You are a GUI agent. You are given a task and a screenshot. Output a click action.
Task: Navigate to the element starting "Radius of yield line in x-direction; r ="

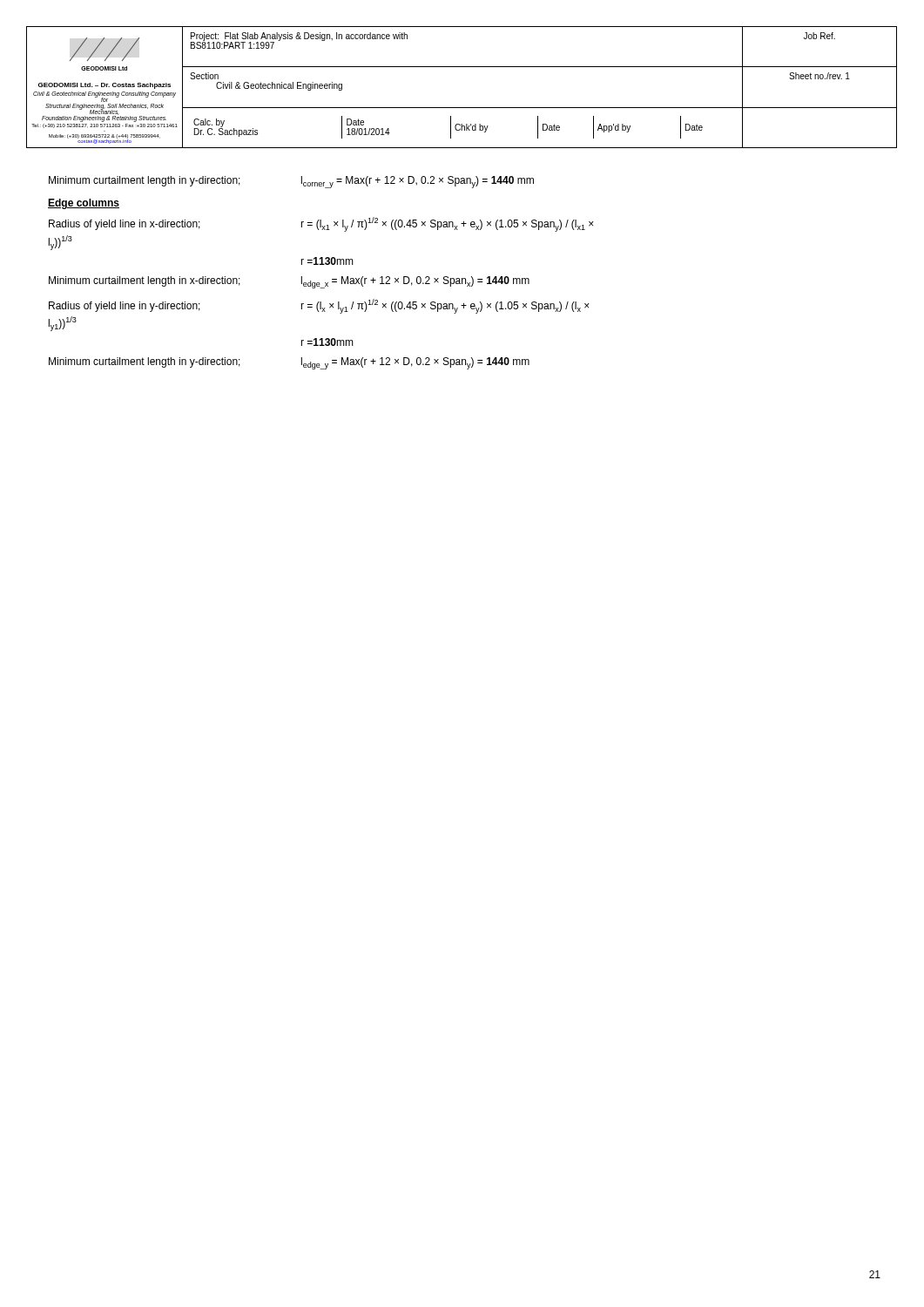coord(321,224)
